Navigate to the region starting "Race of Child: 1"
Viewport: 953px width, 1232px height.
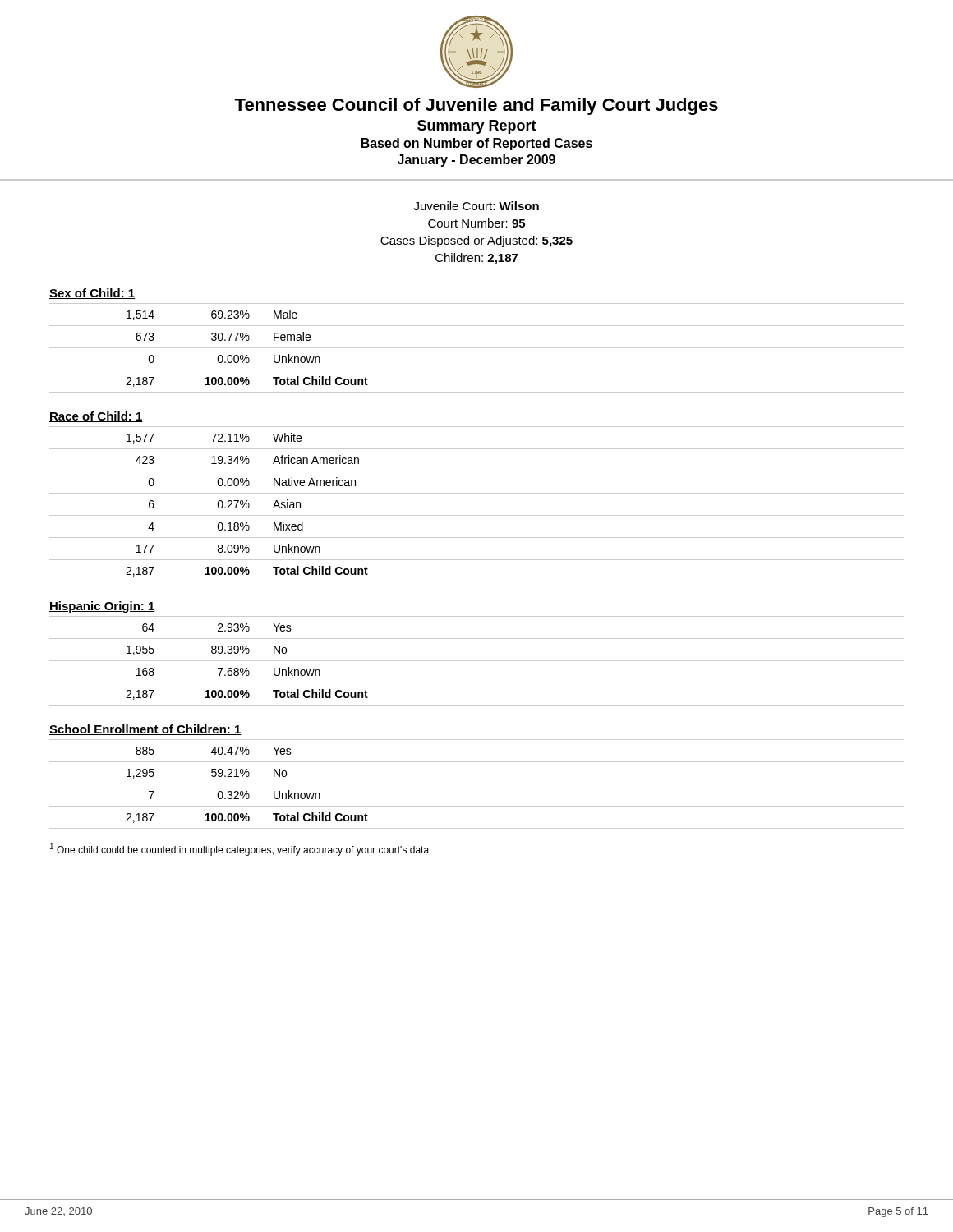pyautogui.click(x=96, y=416)
